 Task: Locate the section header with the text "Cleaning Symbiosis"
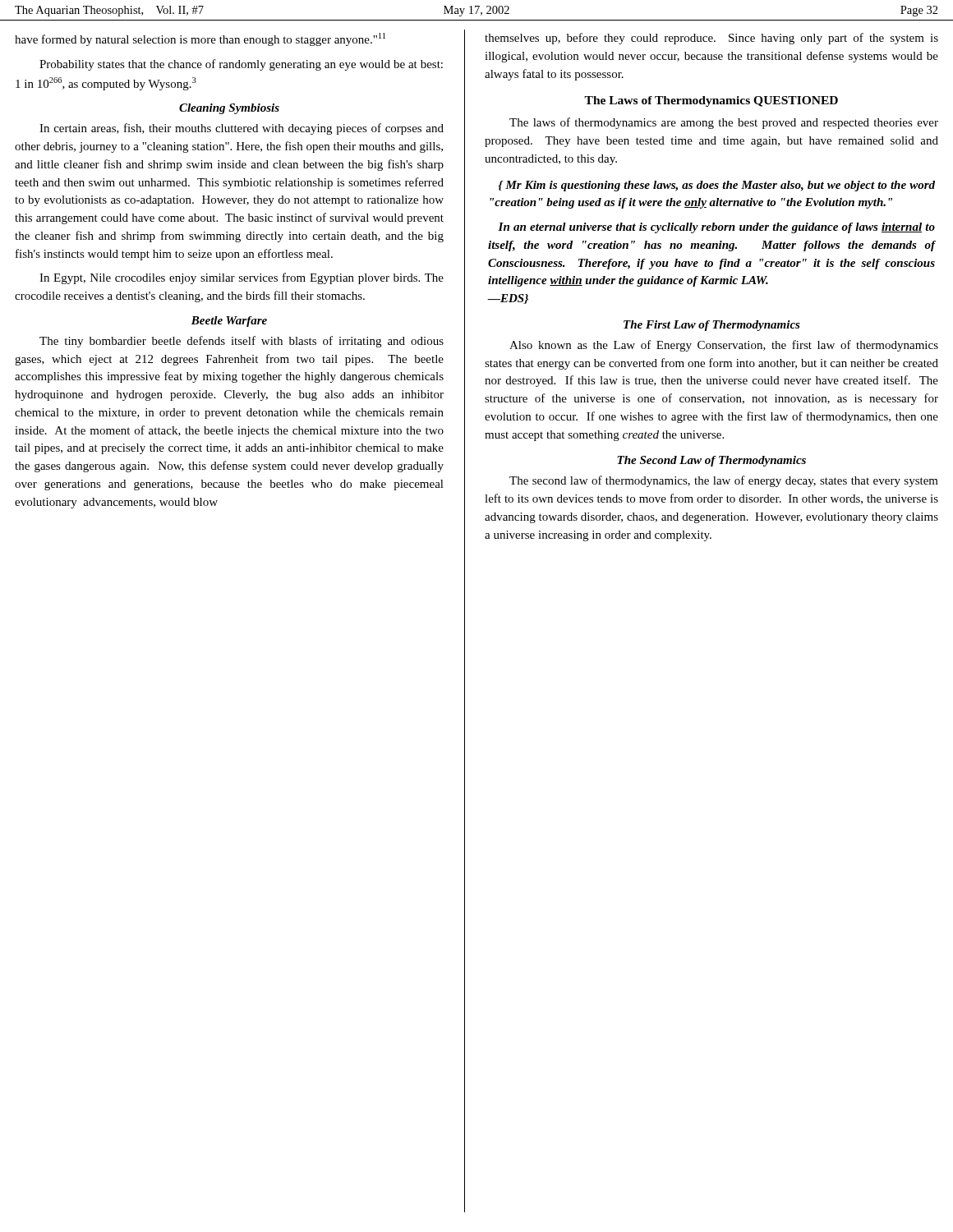click(x=229, y=108)
